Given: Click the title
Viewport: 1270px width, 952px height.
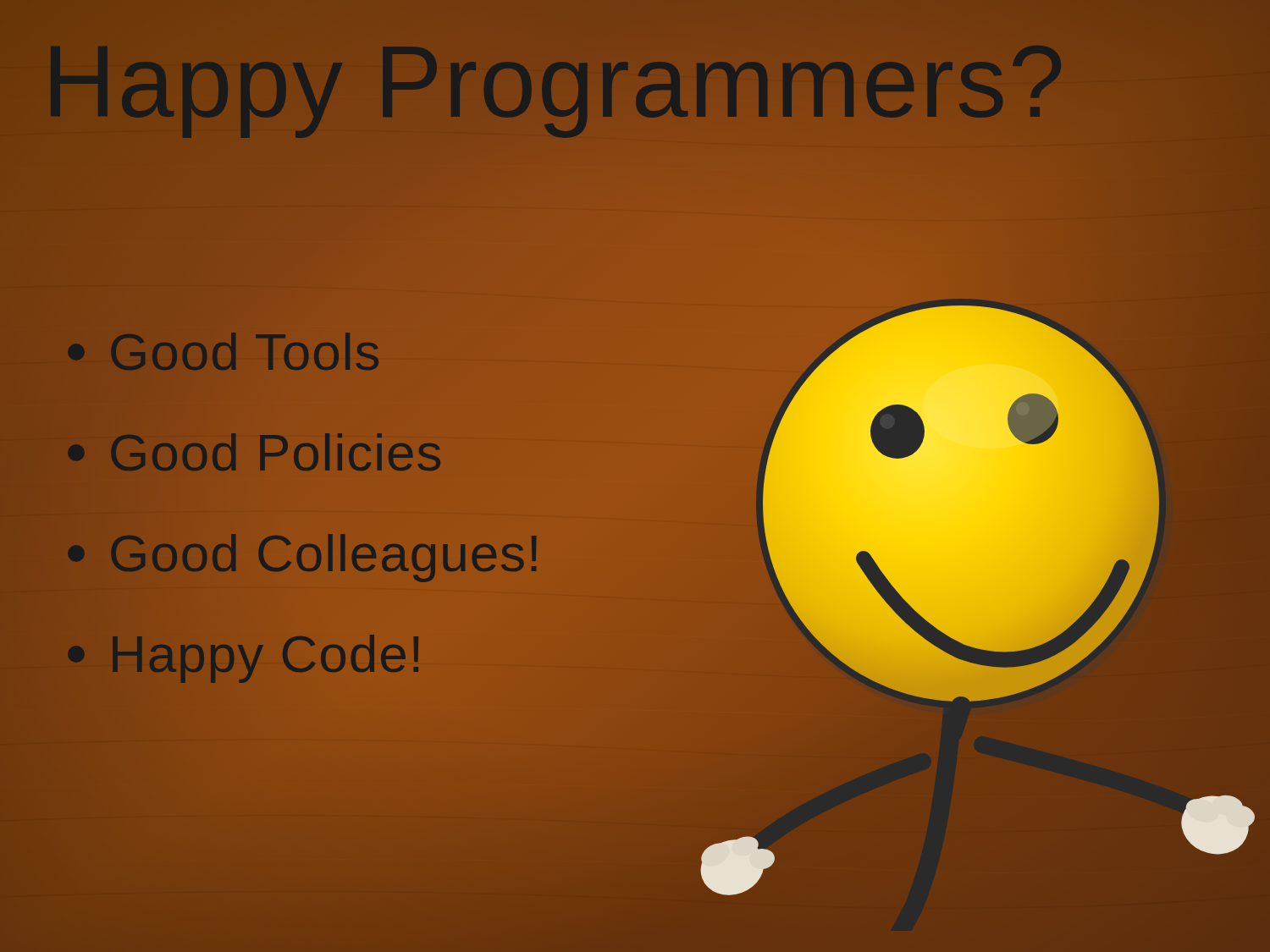Looking at the screenshot, I should coord(635,81).
